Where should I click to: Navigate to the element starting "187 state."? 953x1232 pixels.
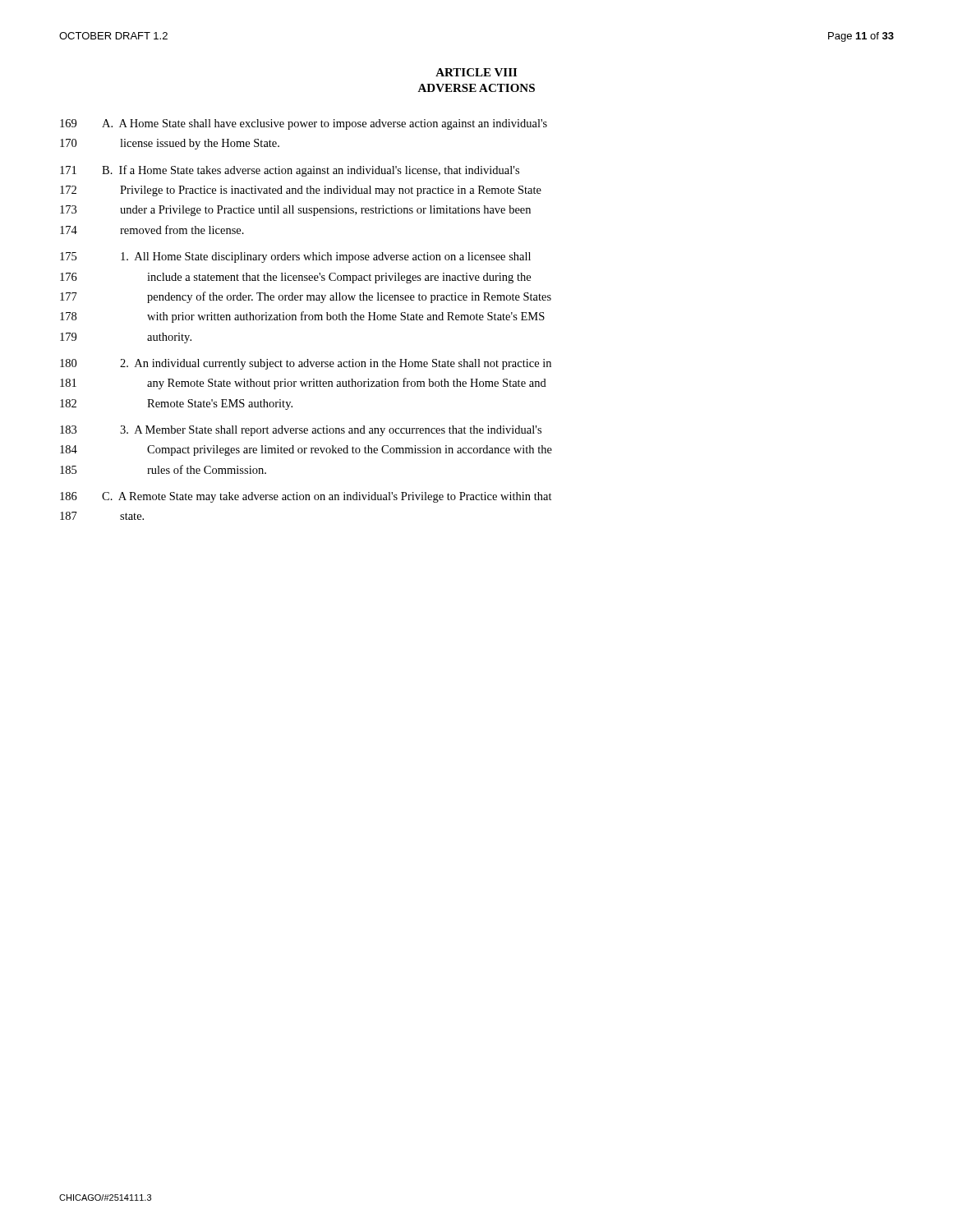pos(68,515)
